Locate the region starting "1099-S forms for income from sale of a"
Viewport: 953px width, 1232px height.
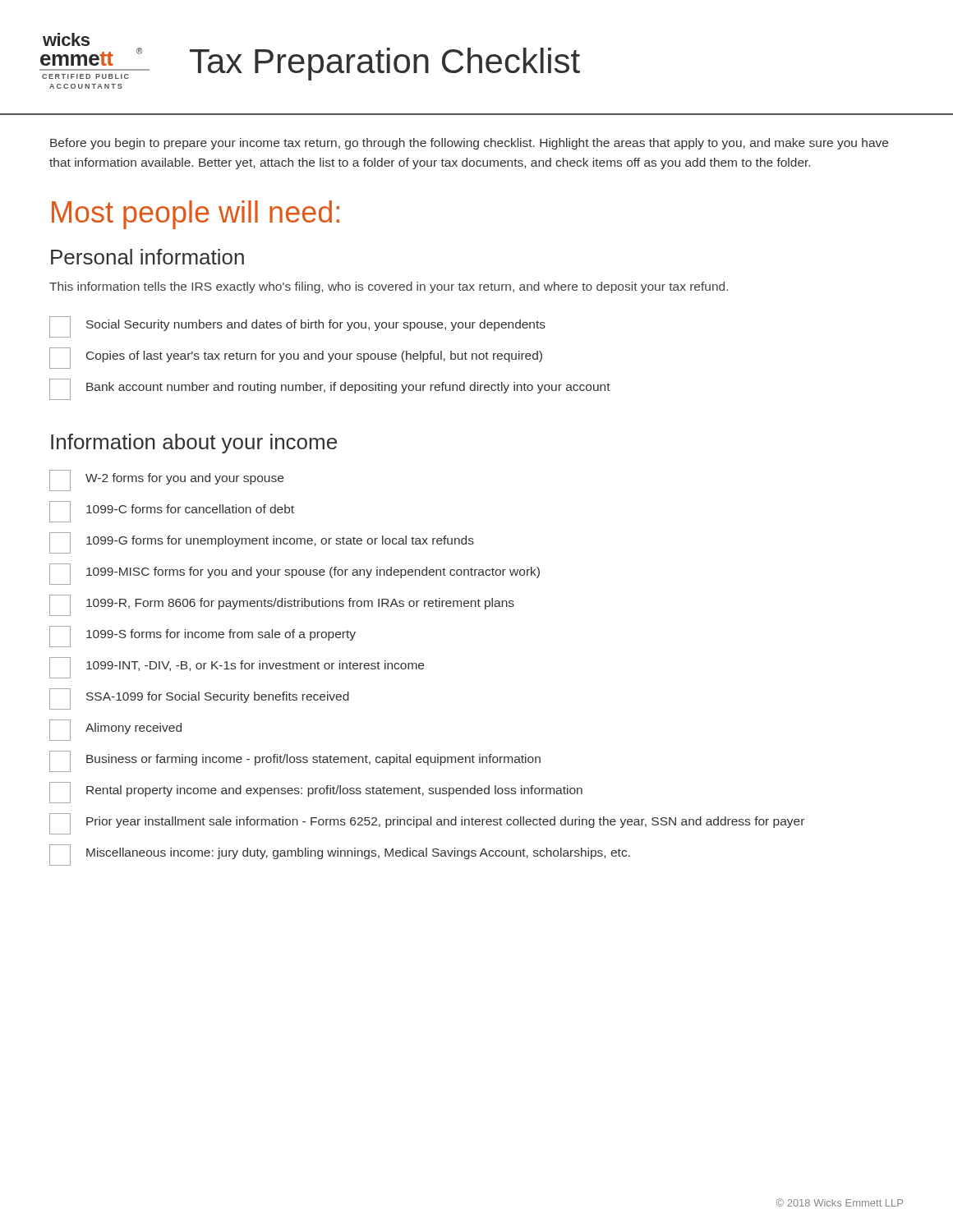203,637
